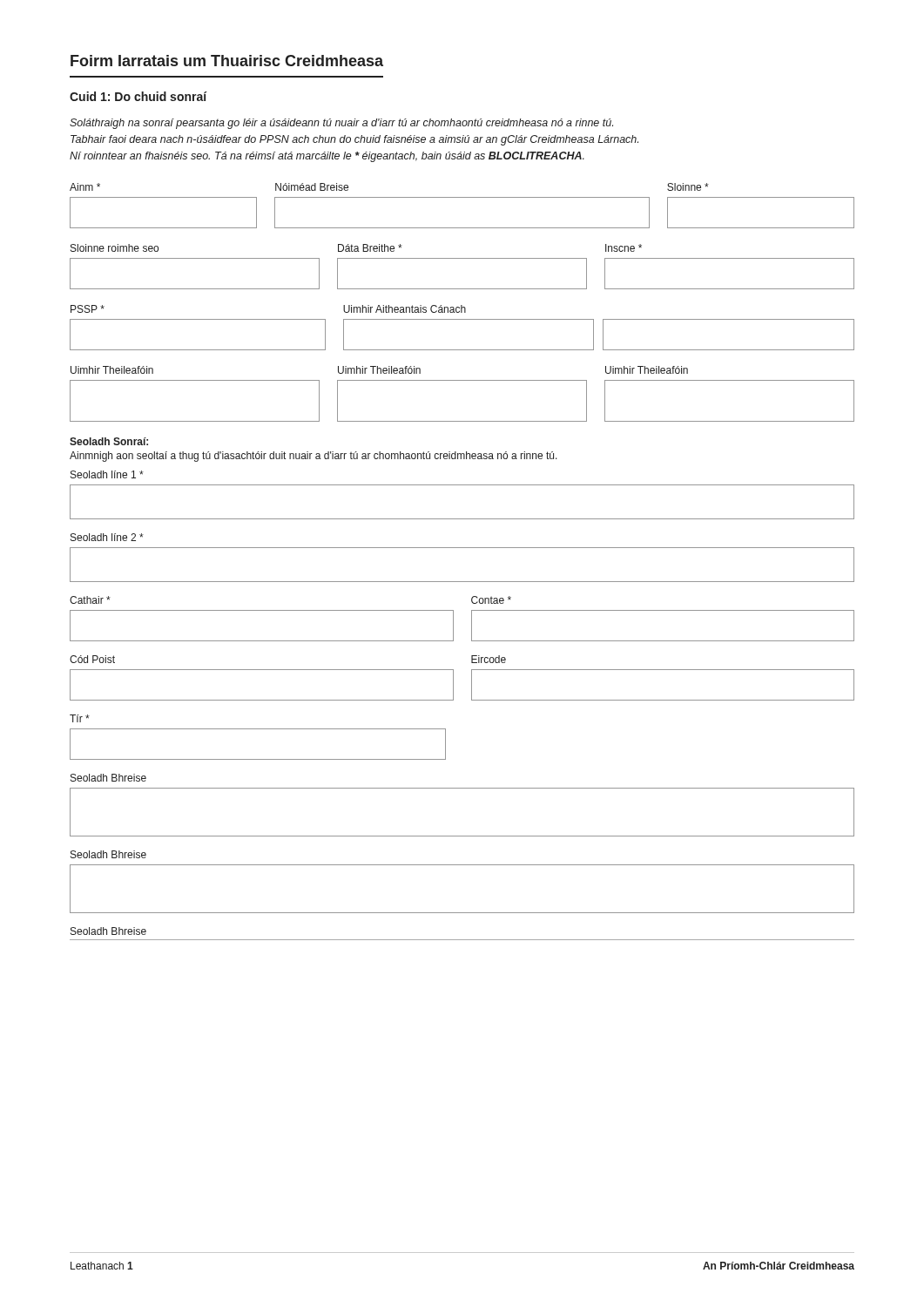Find "Seoladh líne 1 *" on this page

[x=462, y=494]
